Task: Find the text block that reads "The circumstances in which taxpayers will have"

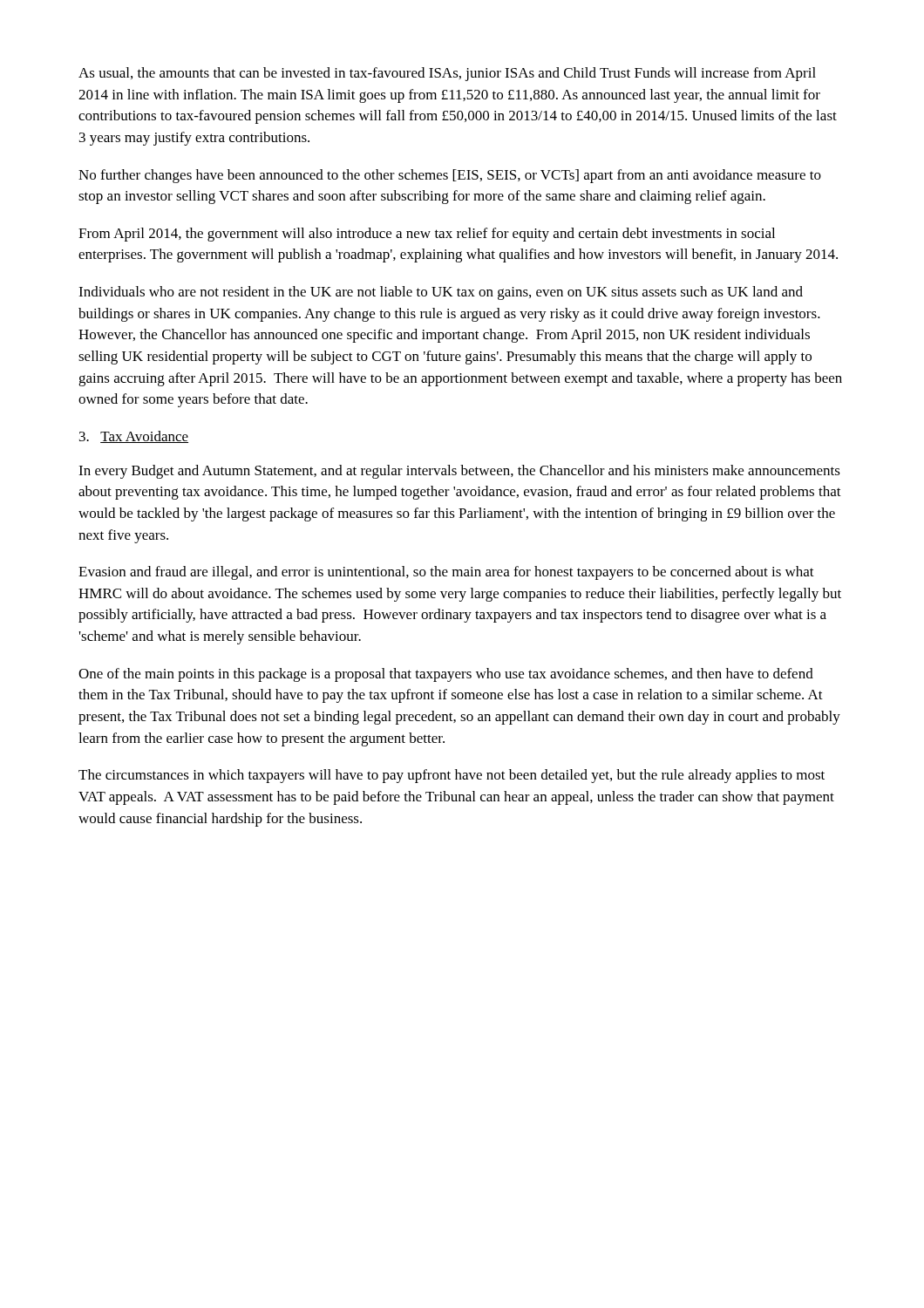Action: 456,797
